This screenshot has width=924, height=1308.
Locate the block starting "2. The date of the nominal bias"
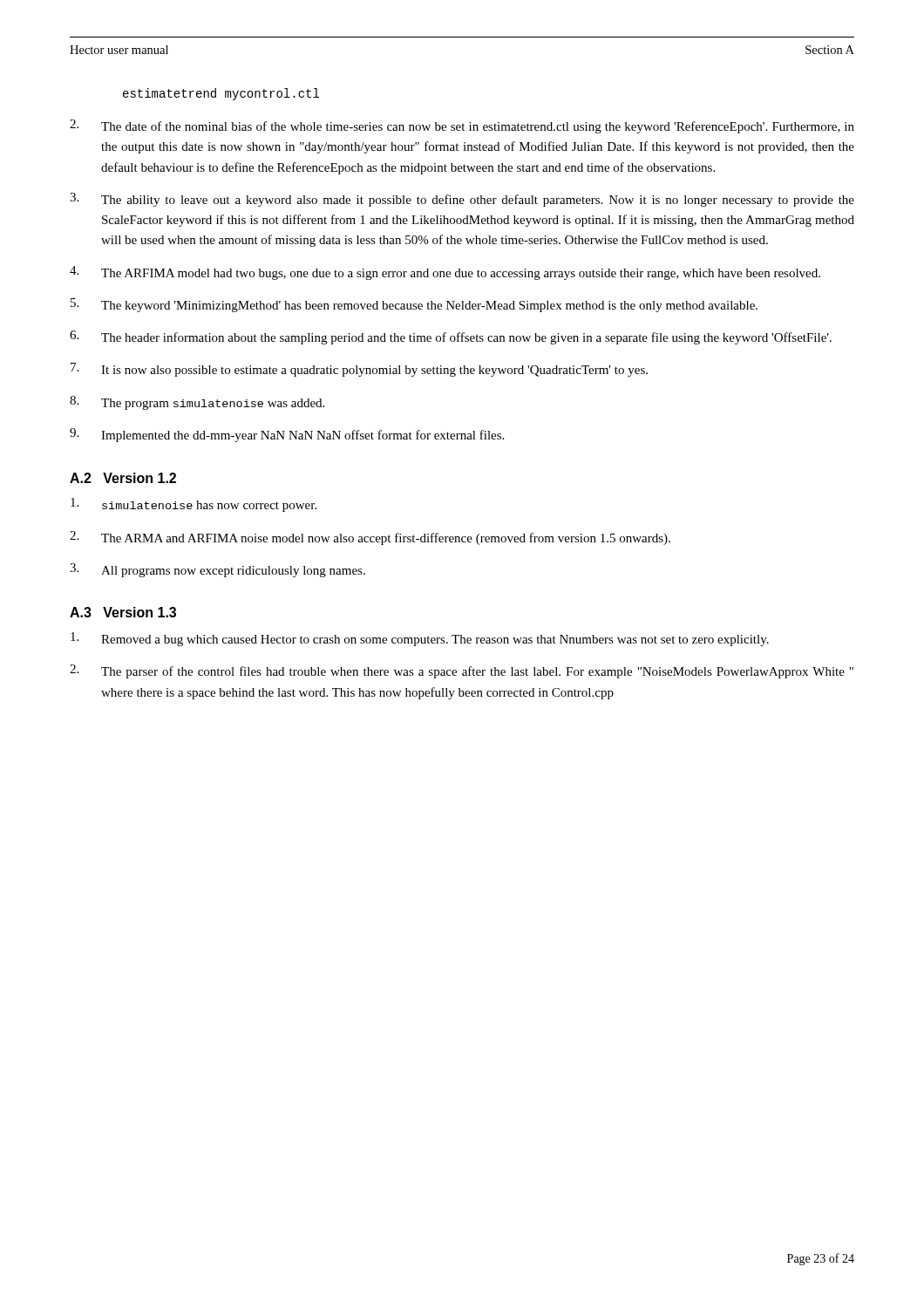[x=462, y=147]
